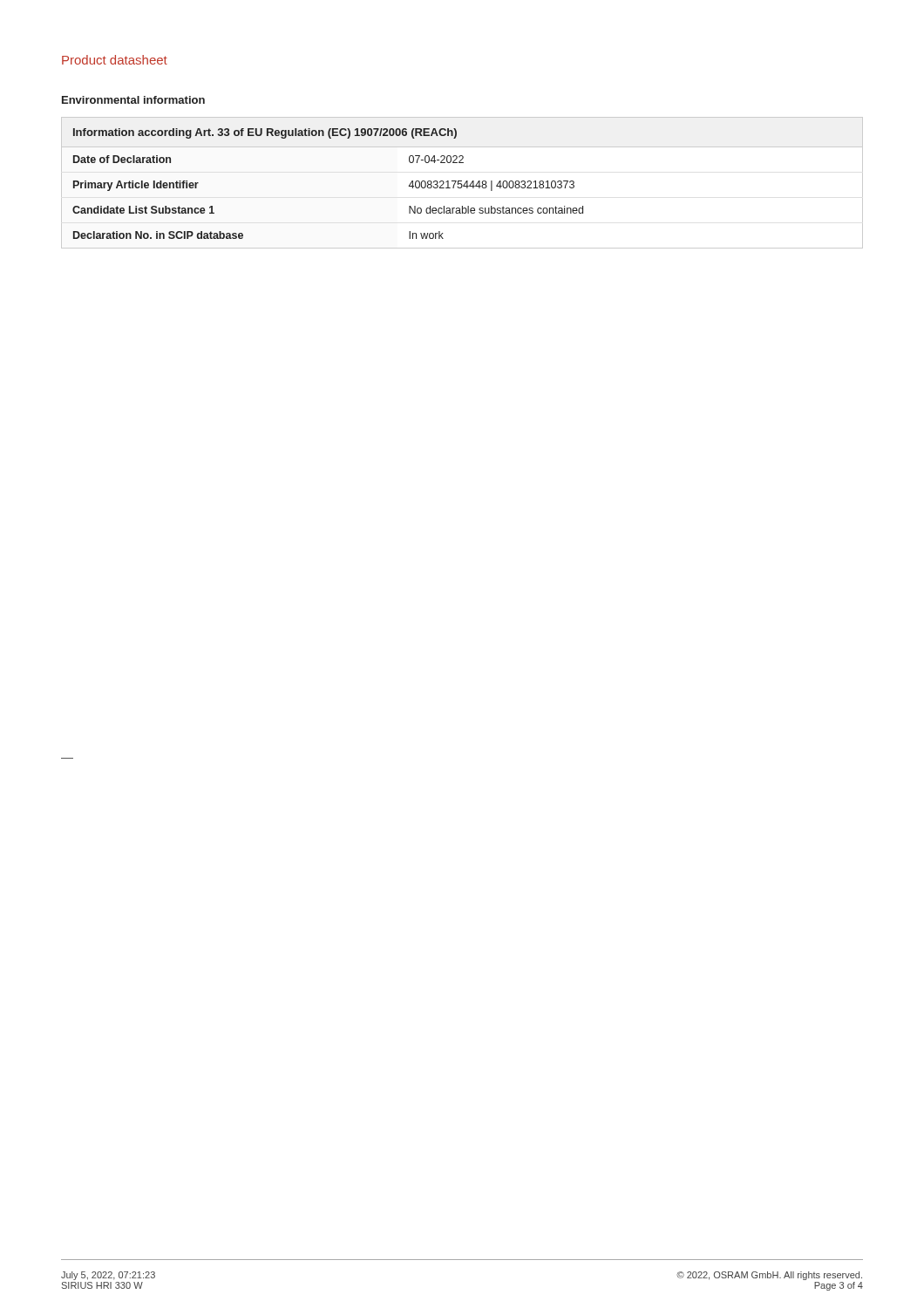Navigate to the passage starting "Product datasheet"

pos(114,60)
